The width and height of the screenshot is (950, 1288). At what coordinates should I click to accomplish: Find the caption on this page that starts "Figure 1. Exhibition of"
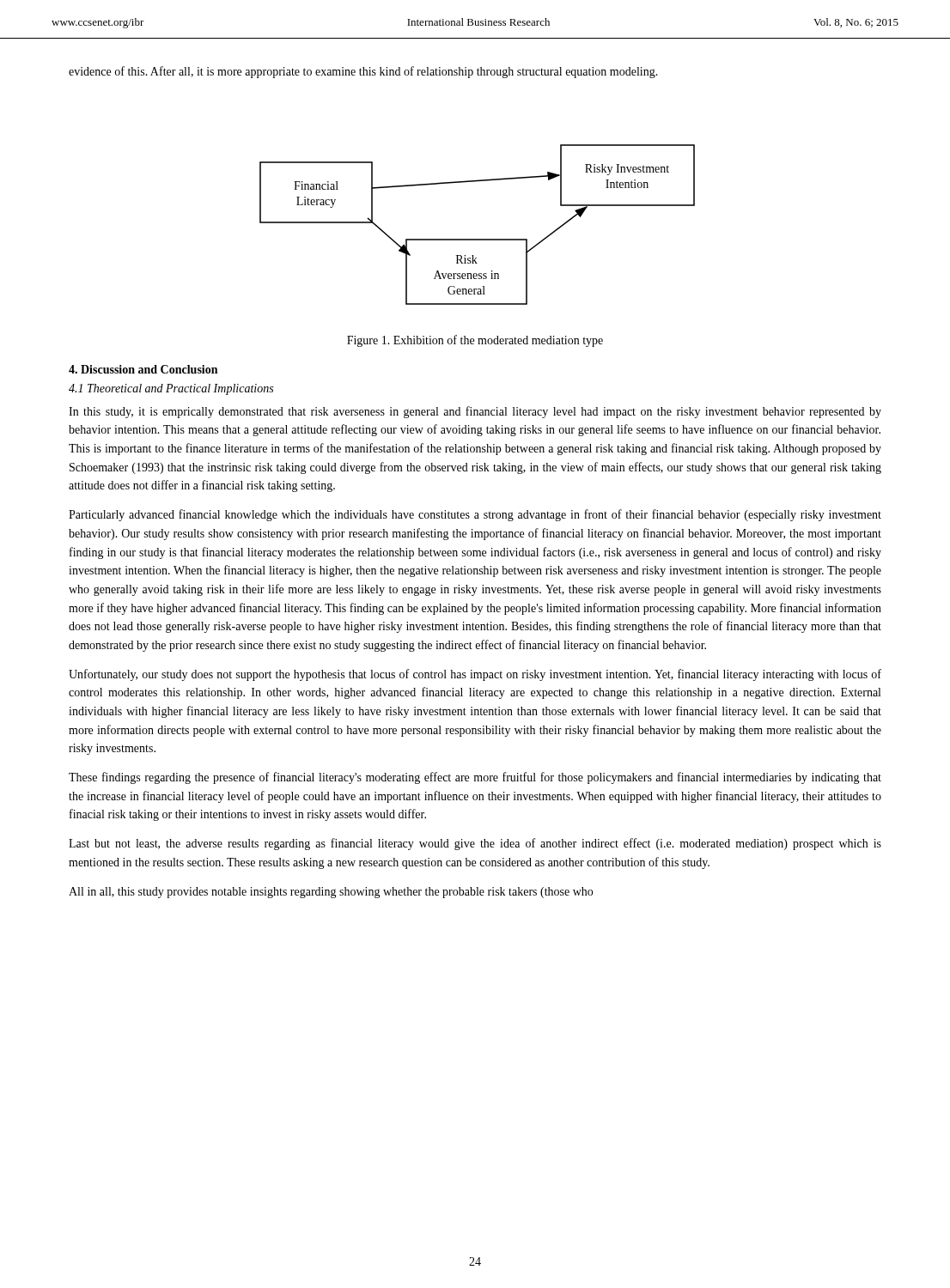475,340
